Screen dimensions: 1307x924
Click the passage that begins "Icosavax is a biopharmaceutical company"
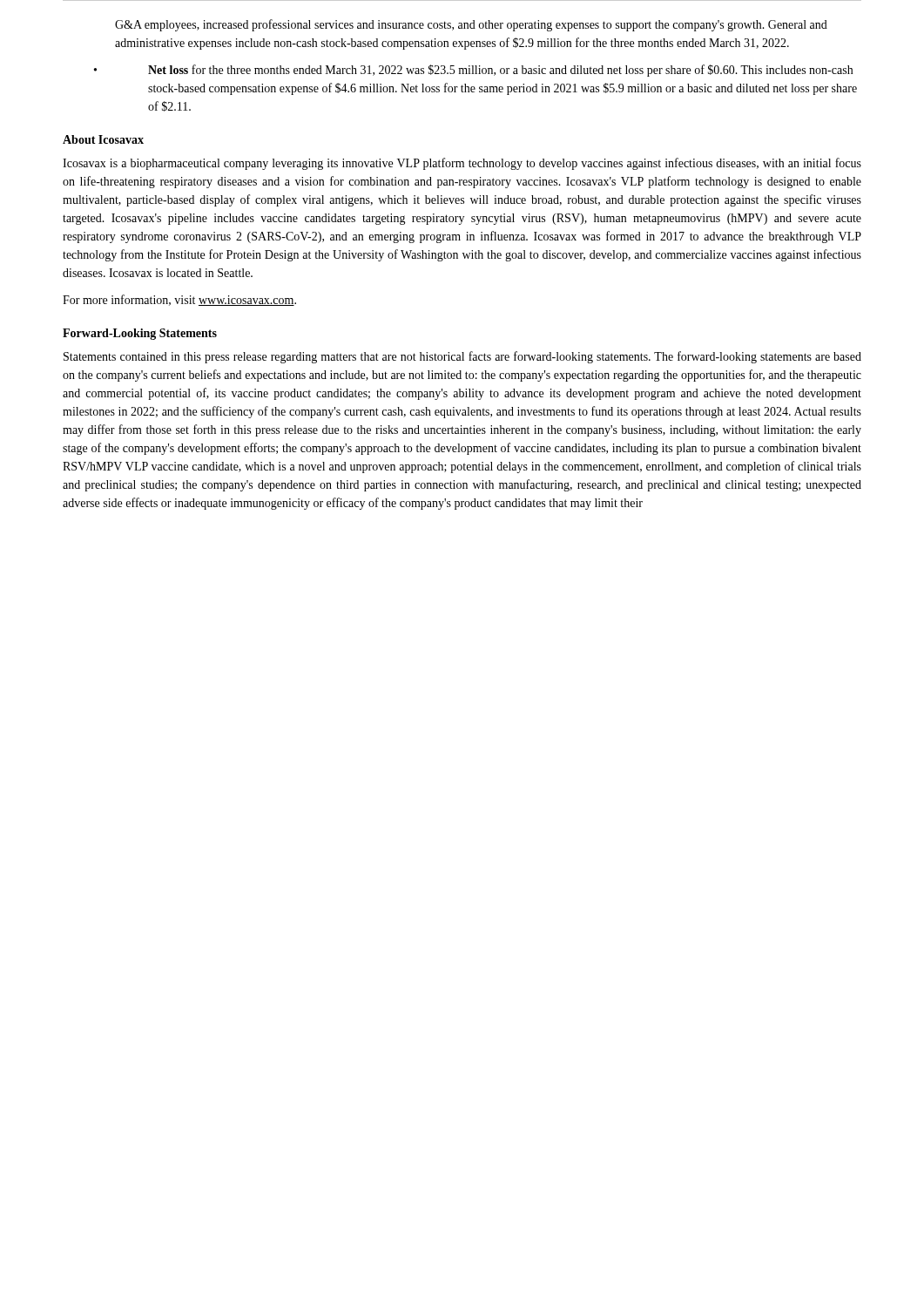(462, 218)
